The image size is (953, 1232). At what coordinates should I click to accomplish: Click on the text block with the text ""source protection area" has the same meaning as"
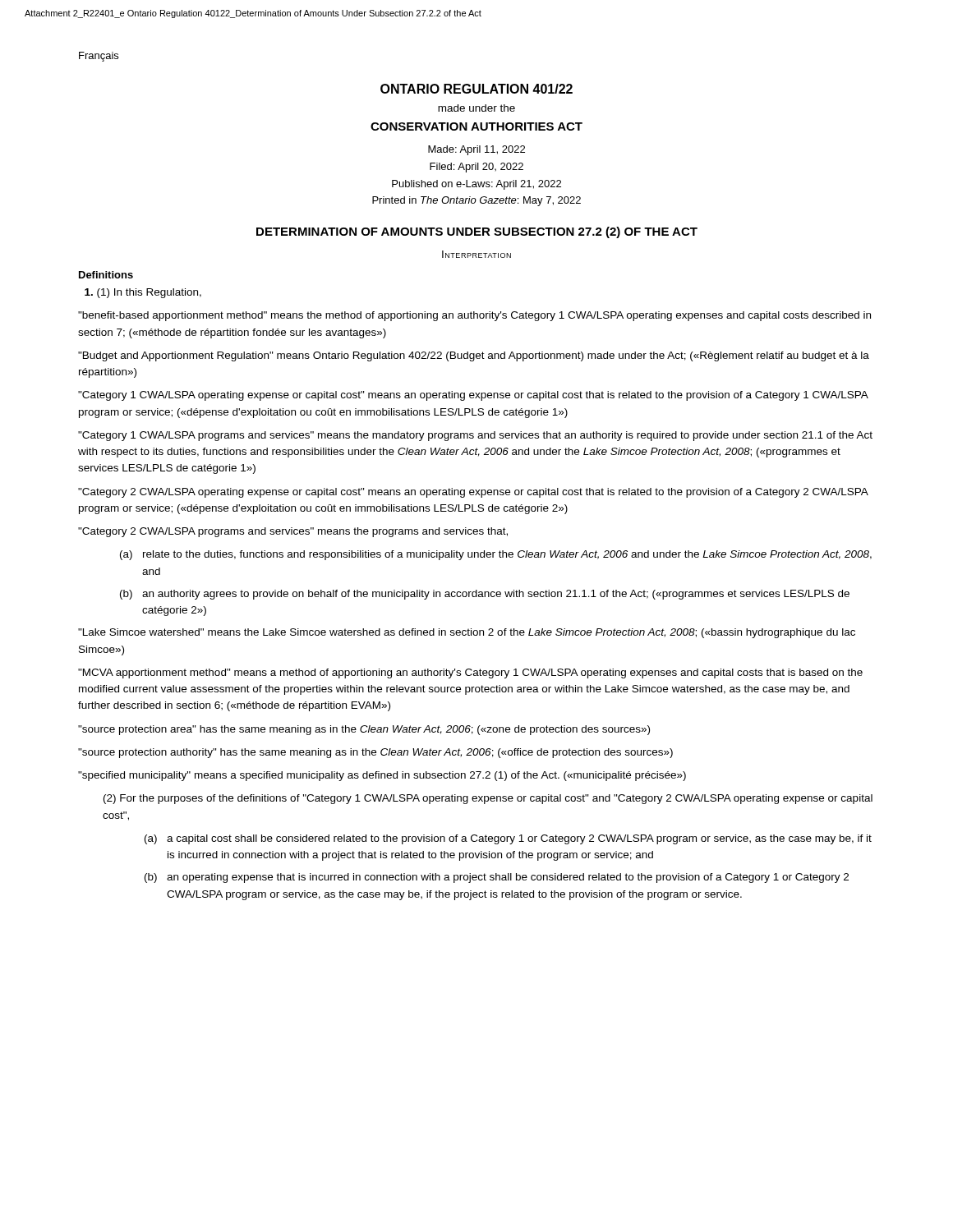pyautogui.click(x=364, y=729)
